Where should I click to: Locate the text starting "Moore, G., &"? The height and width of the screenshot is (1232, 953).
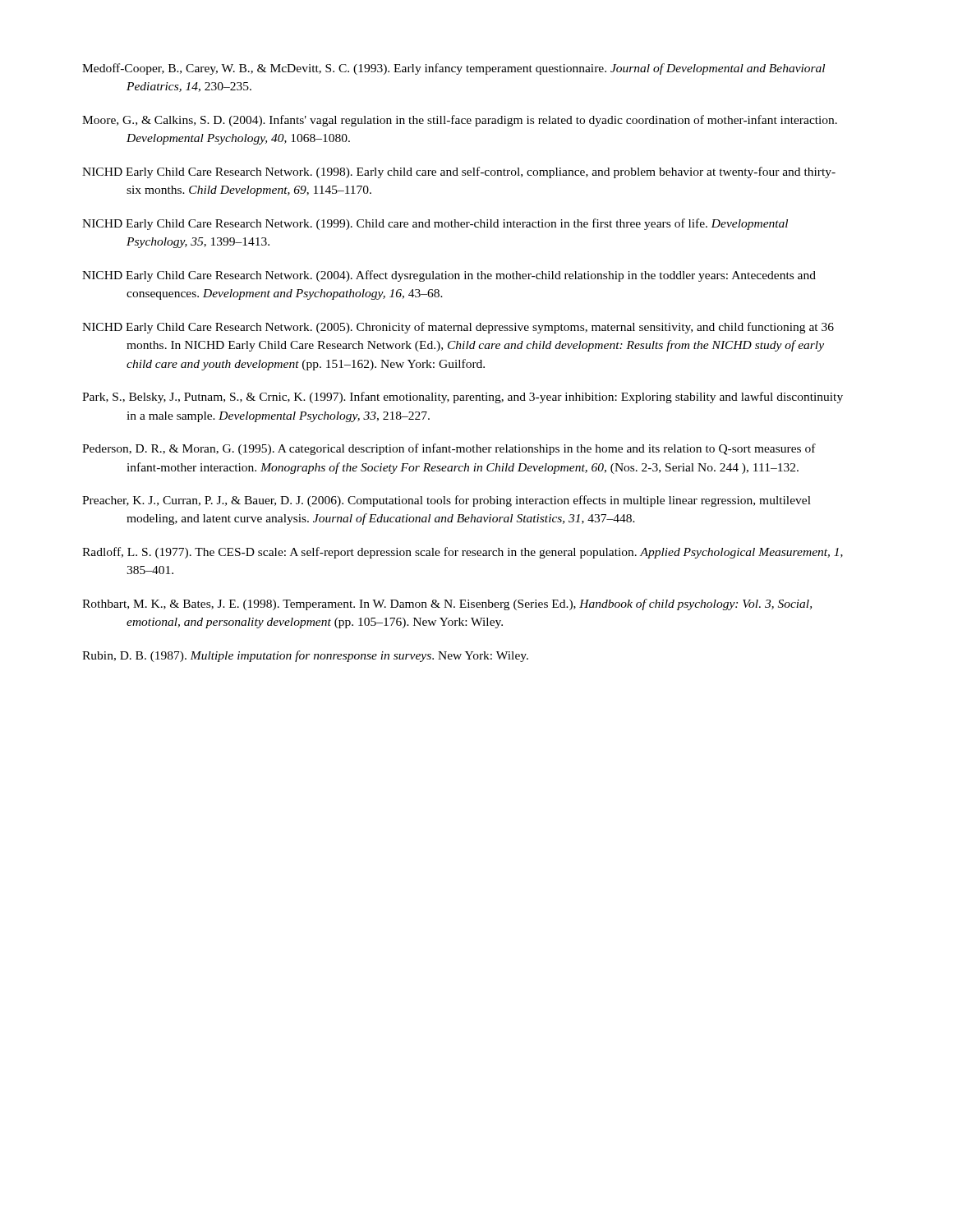(x=460, y=129)
